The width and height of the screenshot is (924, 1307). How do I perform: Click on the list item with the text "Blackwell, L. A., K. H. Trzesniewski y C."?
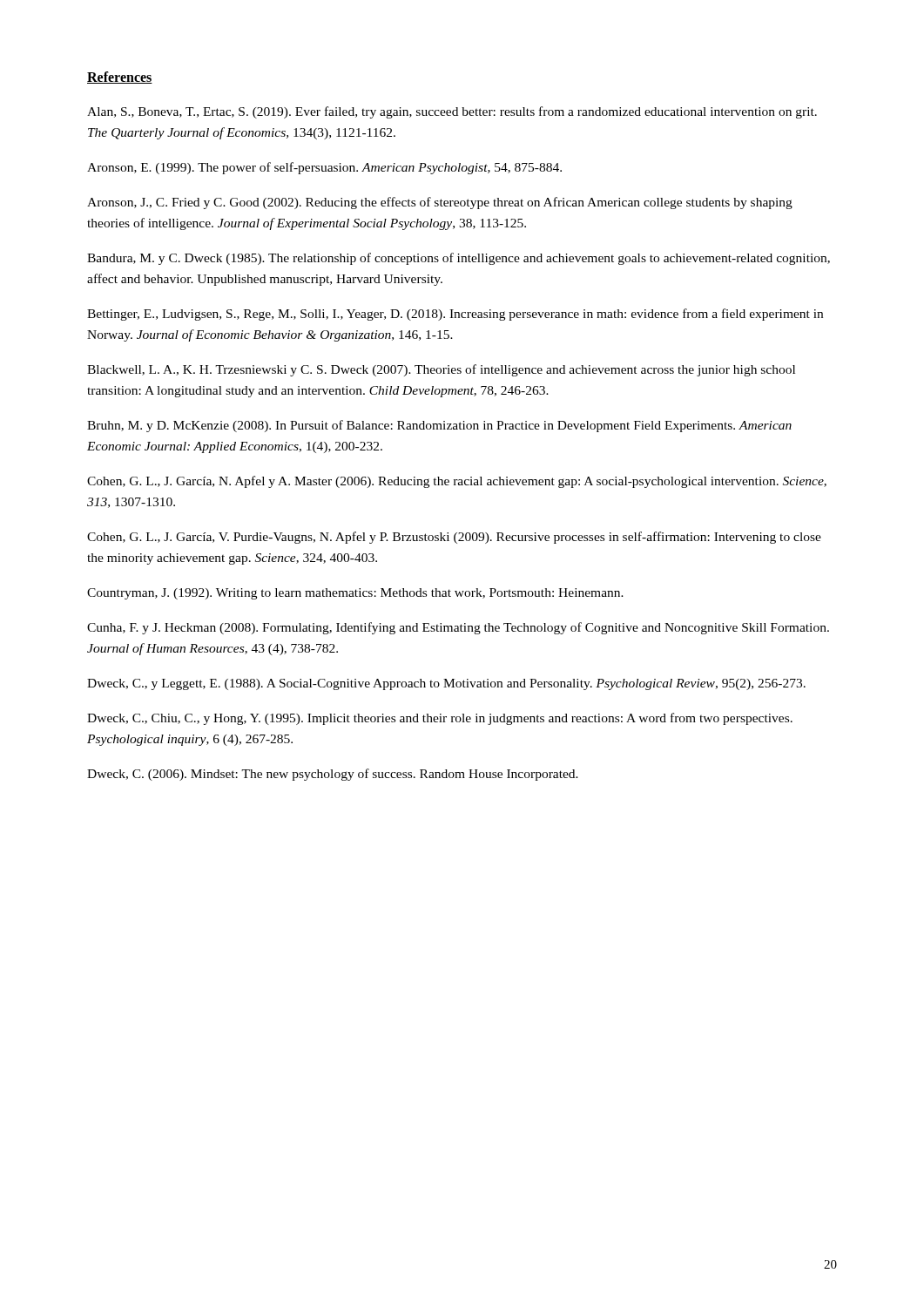point(441,380)
